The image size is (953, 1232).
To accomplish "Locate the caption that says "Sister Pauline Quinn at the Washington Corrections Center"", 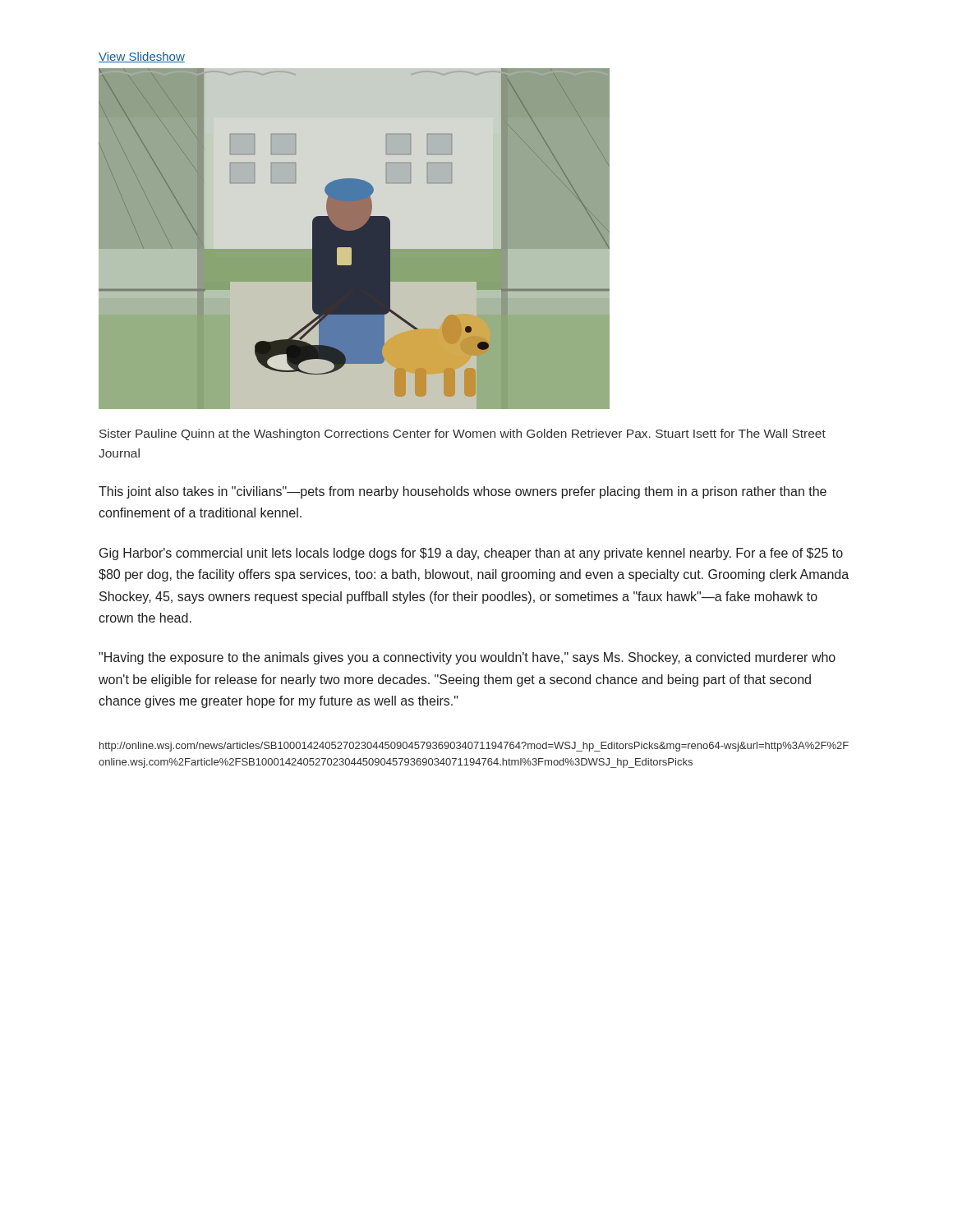I will tap(462, 443).
